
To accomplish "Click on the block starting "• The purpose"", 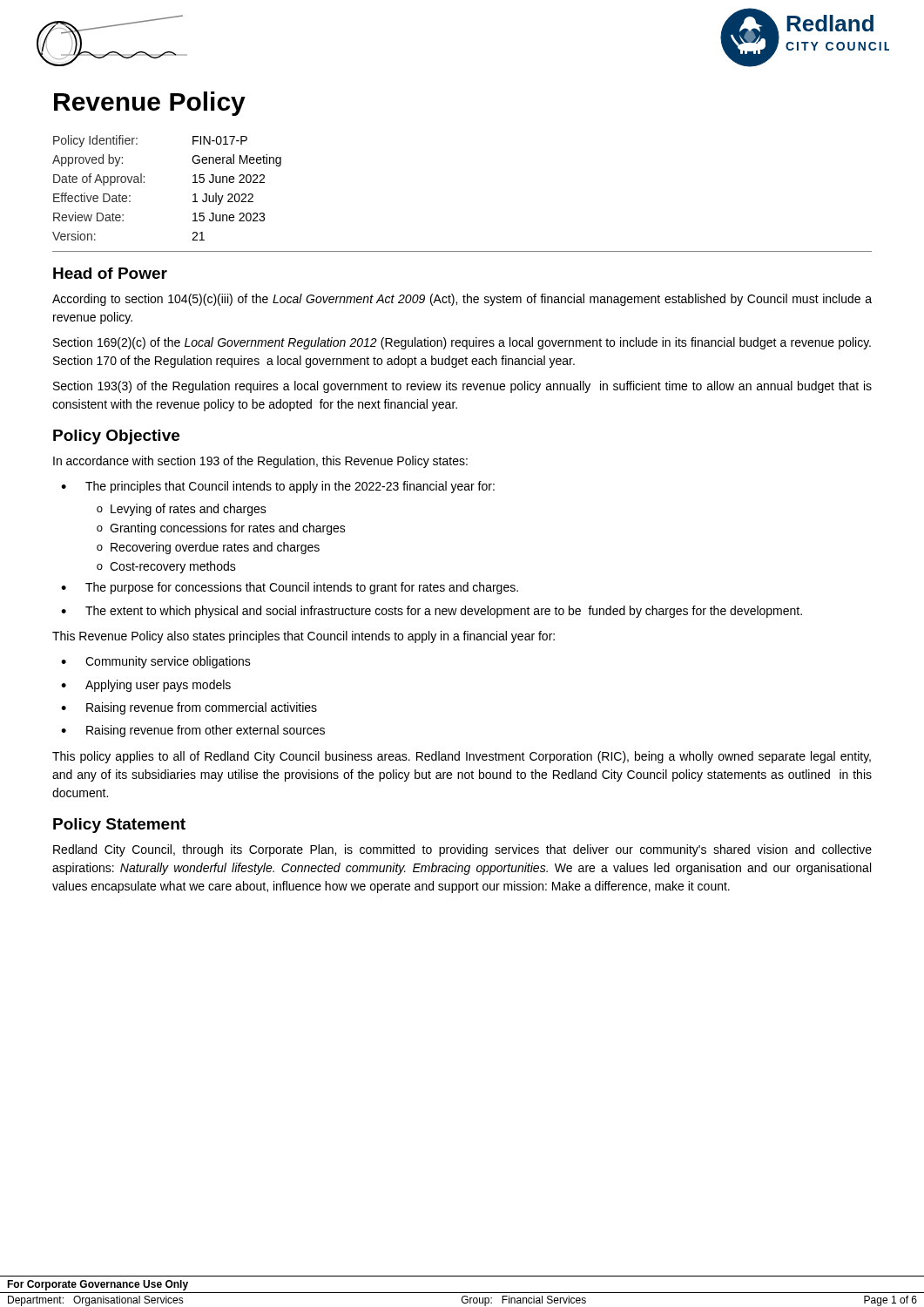I will [x=462, y=589].
